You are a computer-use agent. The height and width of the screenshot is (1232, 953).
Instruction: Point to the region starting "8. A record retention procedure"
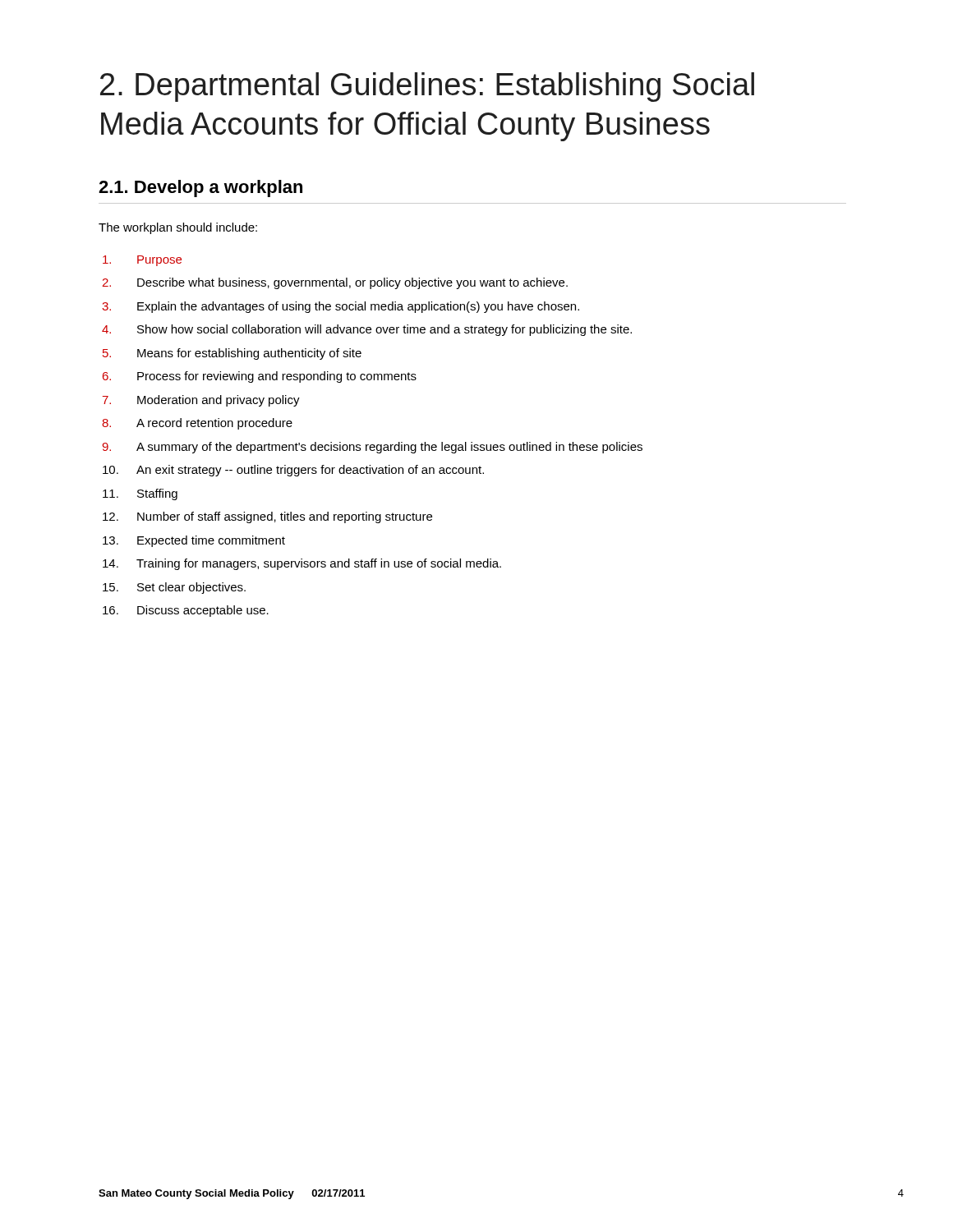click(x=196, y=423)
